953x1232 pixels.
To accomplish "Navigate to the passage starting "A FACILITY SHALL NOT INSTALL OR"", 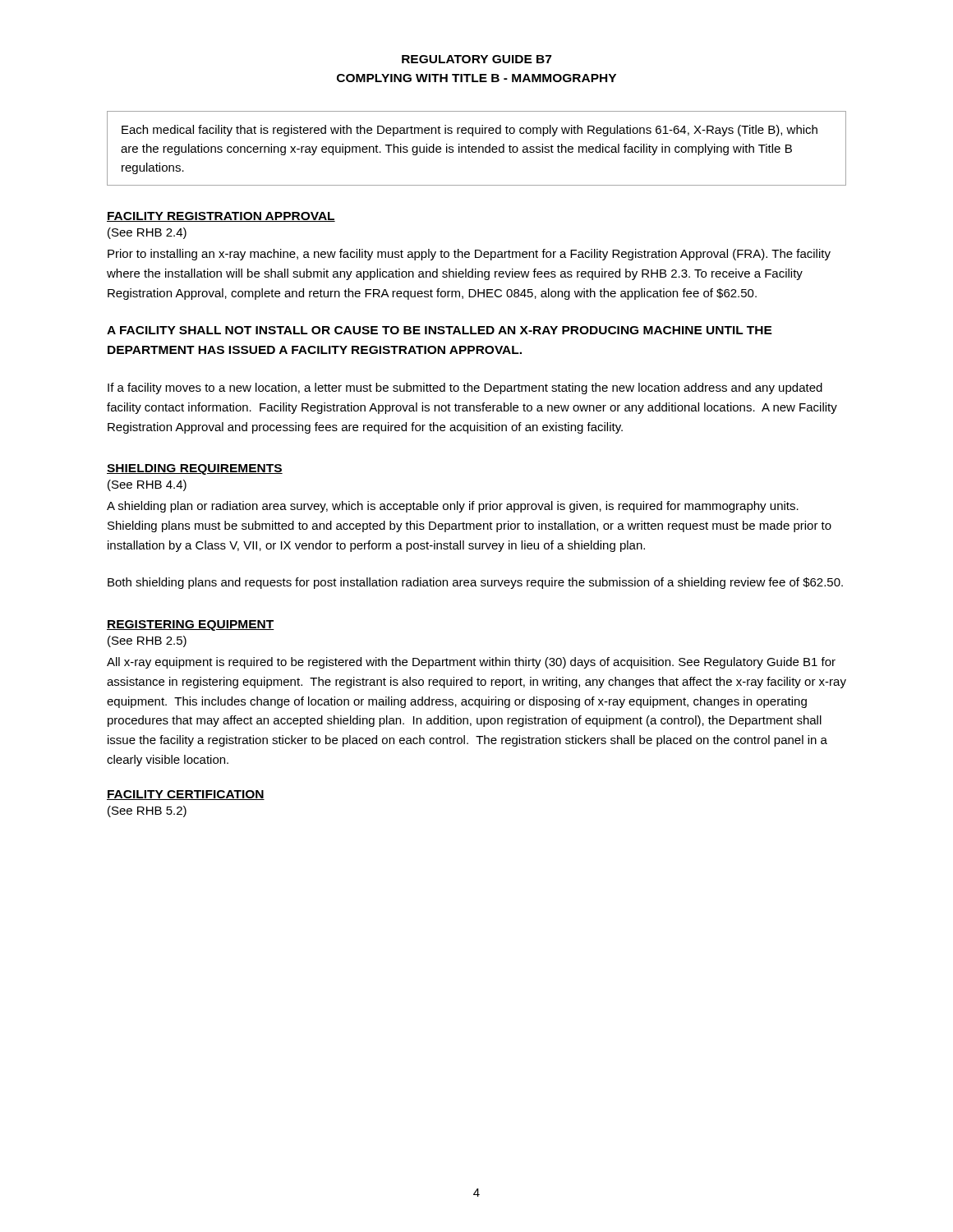I will 439,340.
